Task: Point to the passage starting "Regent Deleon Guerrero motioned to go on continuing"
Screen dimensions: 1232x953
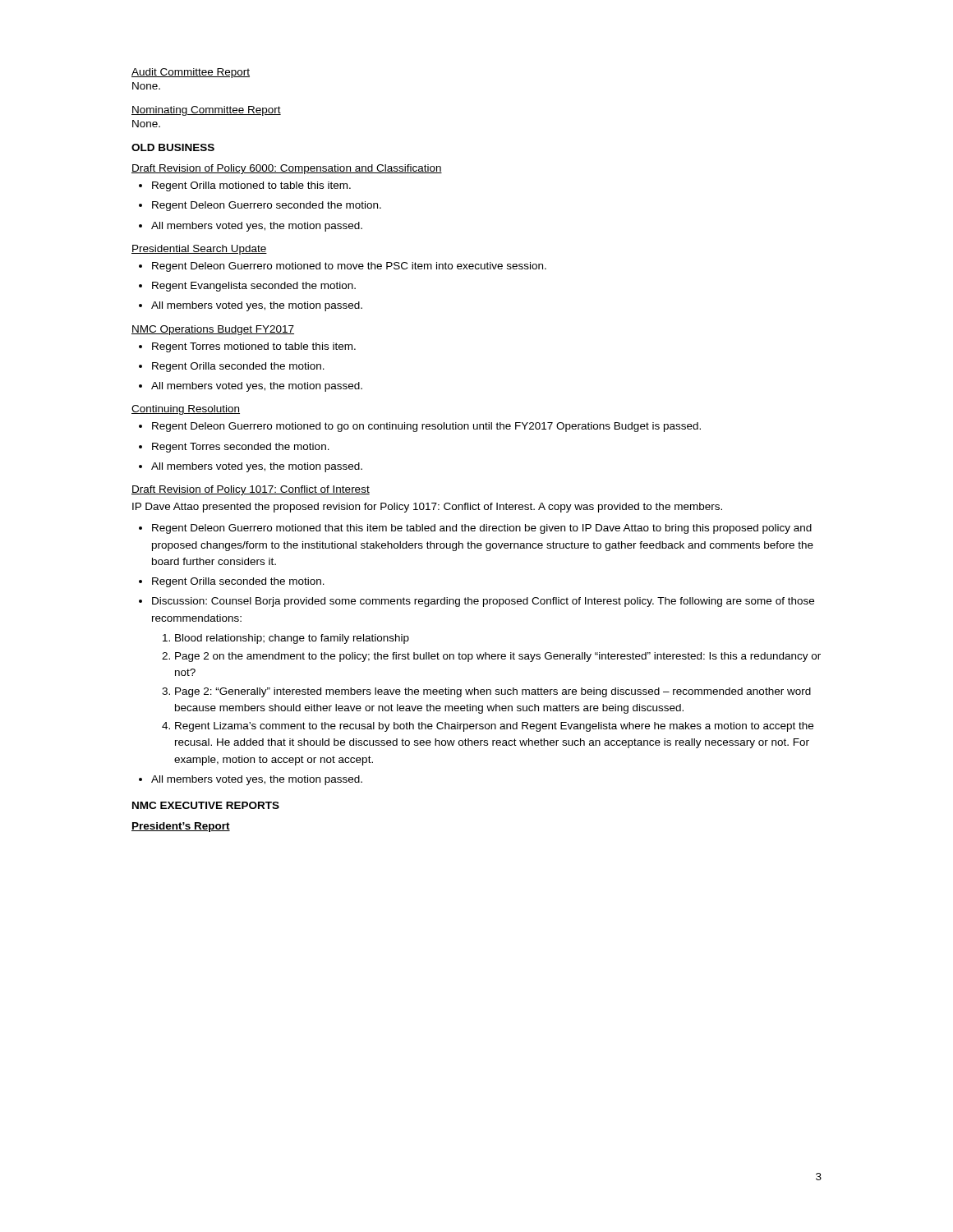Action: point(476,427)
